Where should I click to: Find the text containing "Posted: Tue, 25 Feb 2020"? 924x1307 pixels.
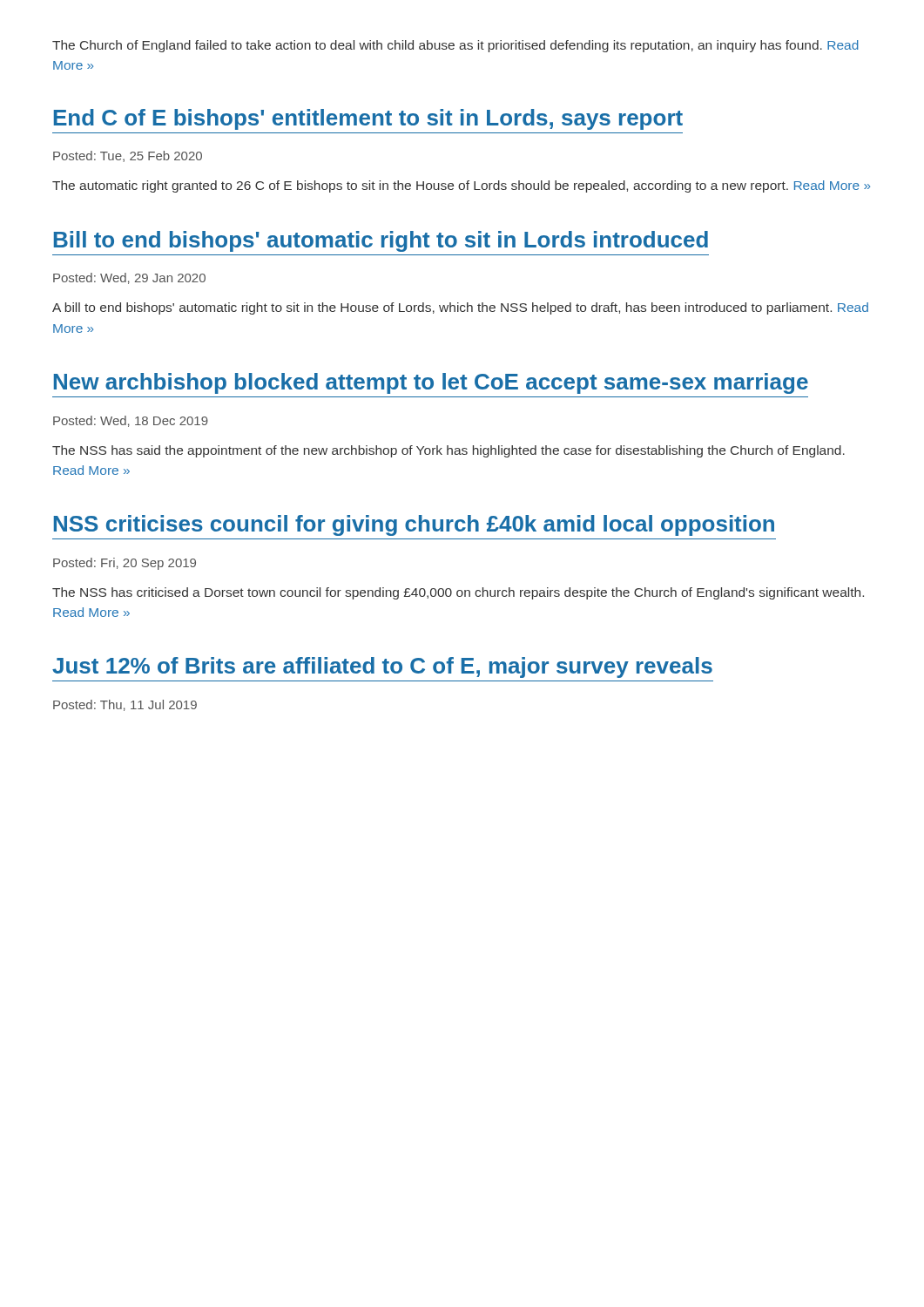(x=127, y=156)
